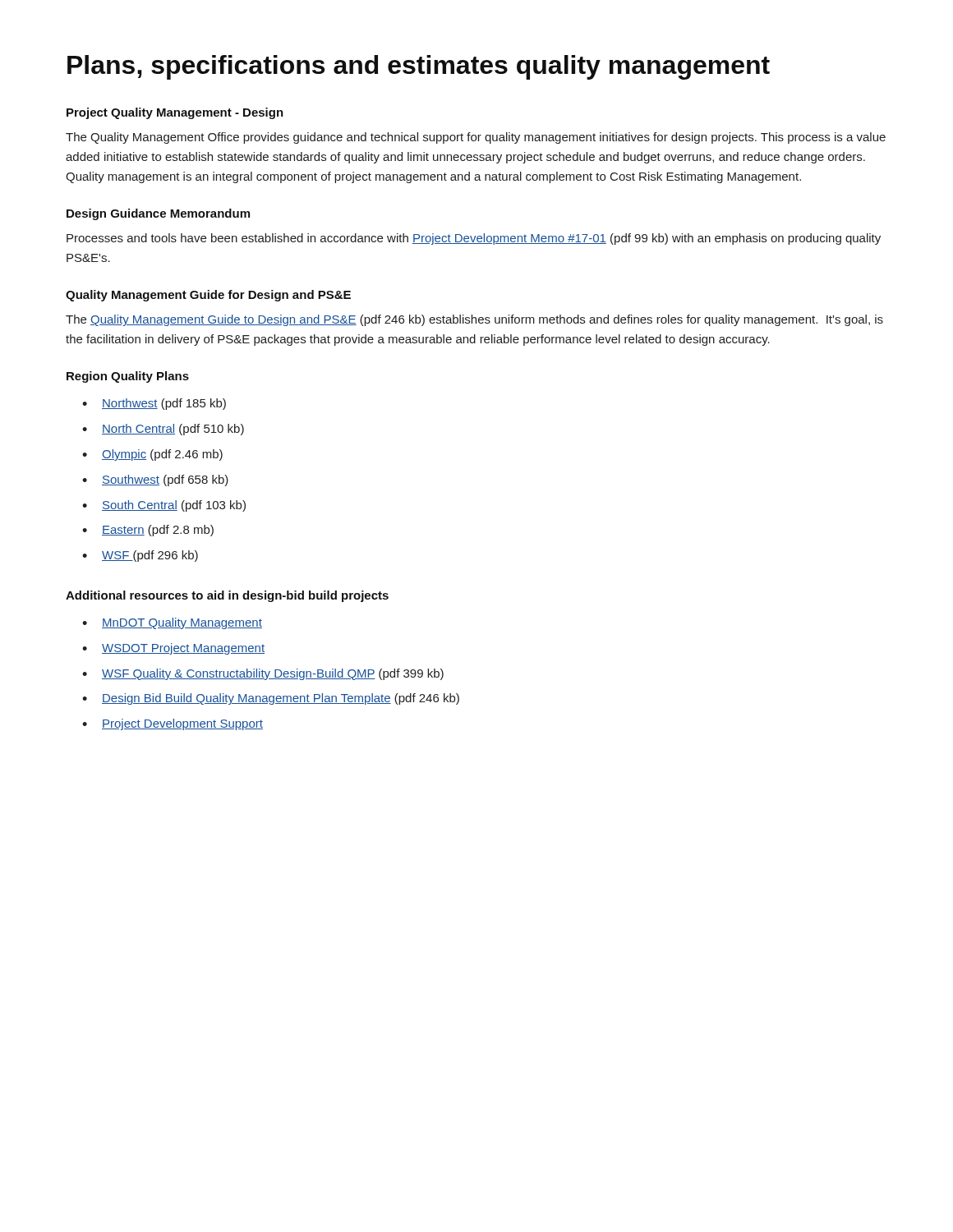Select the section header containing "Project Quality Management - Design"
Image resolution: width=953 pixels, height=1232 pixels.
175,112
